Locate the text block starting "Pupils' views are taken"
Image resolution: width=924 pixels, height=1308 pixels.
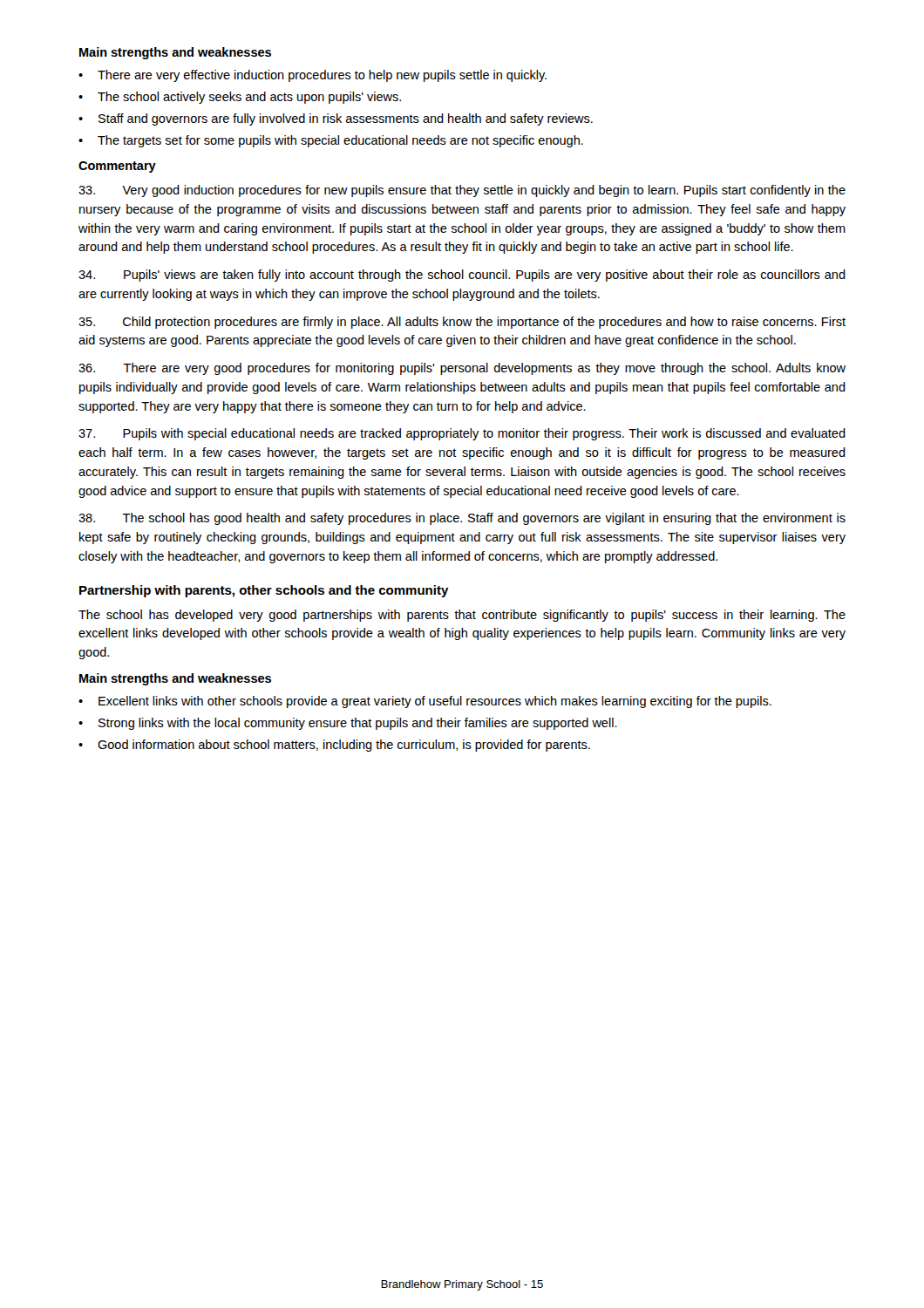(x=462, y=283)
